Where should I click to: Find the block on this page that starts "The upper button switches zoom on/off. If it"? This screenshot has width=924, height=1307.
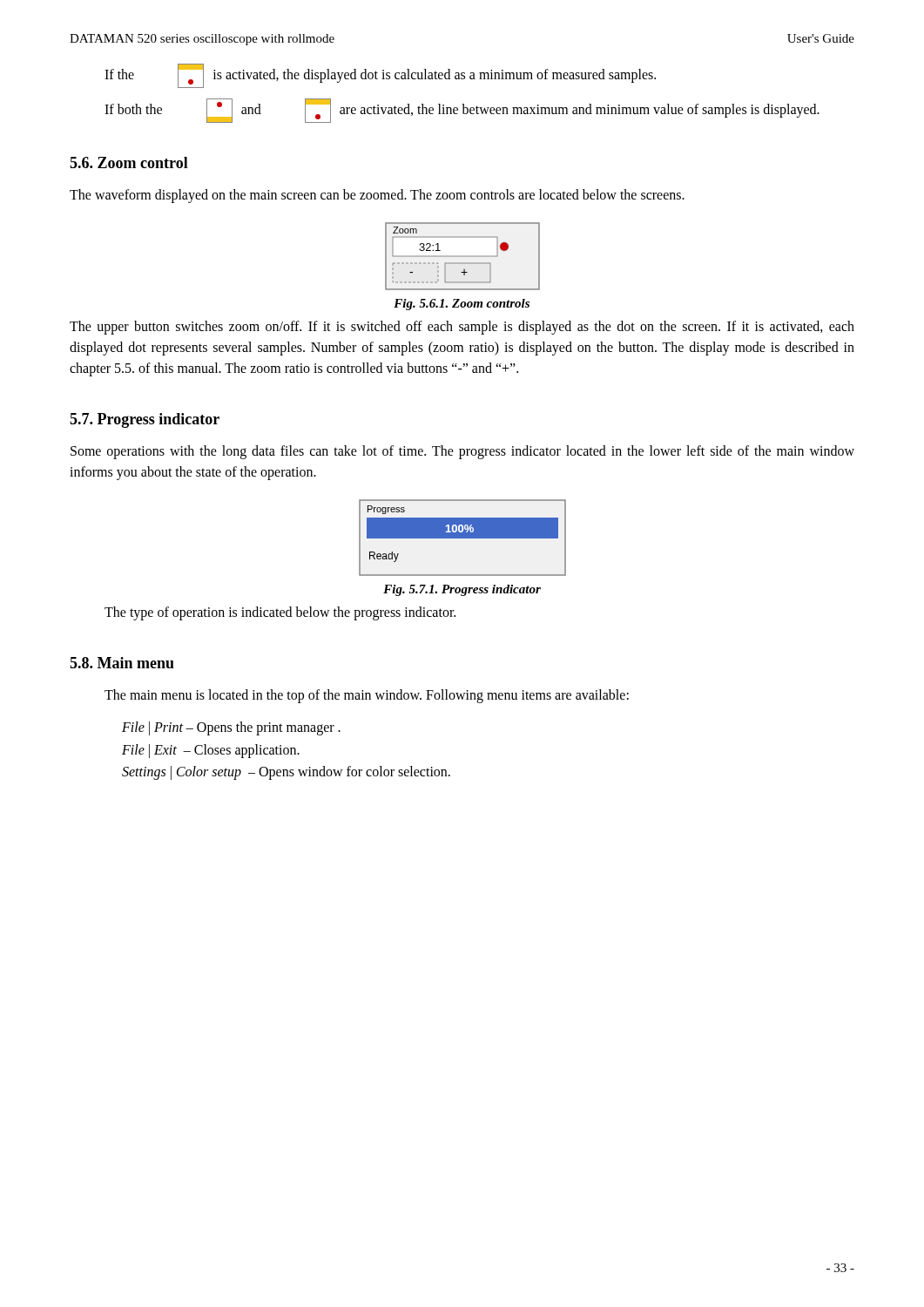pyautogui.click(x=462, y=348)
